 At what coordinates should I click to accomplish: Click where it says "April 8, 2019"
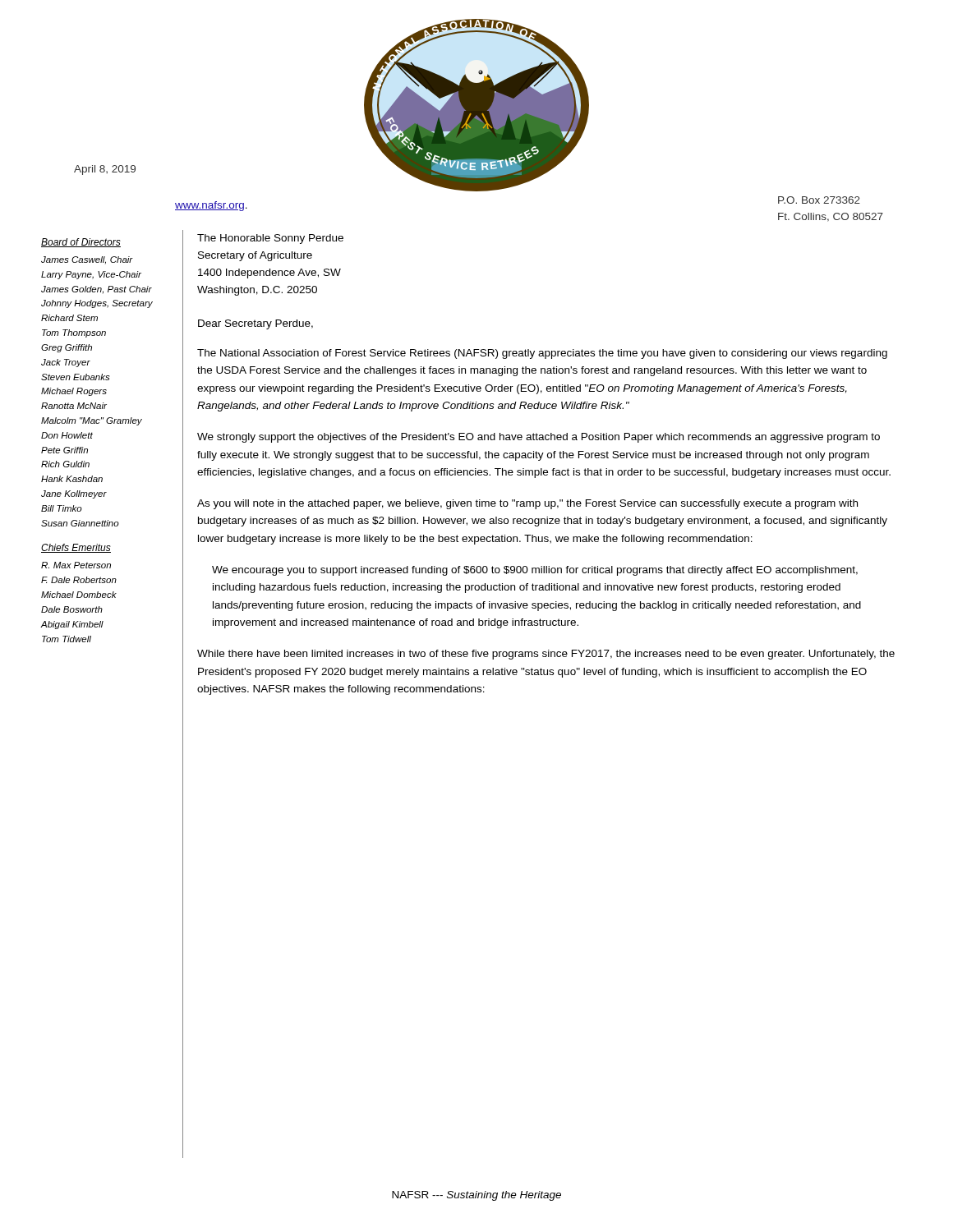pyautogui.click(x=105, y=169)
